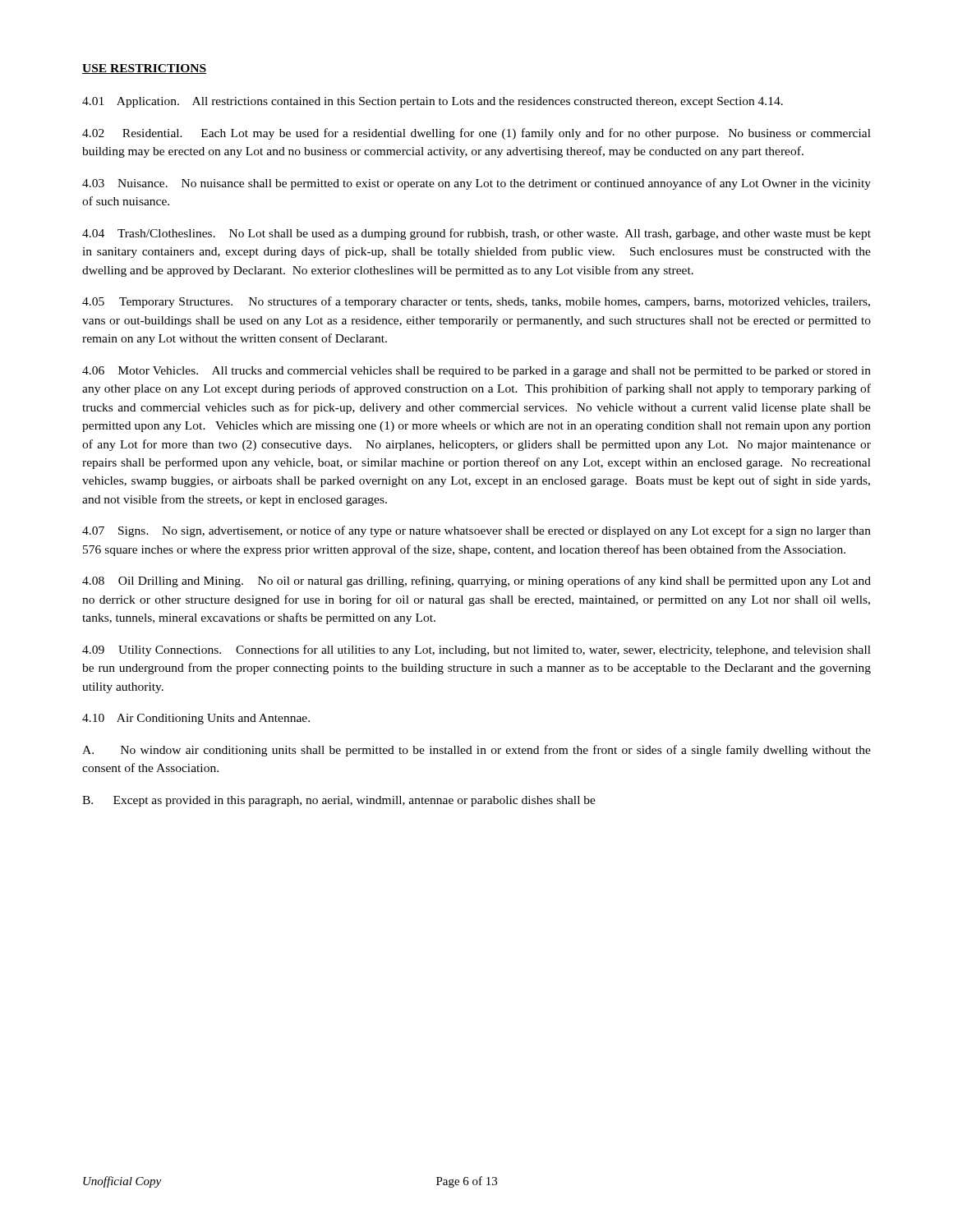
Task: Find the text block containing "02 Residential. Each Lot may be"
Action: click(476, 142)
